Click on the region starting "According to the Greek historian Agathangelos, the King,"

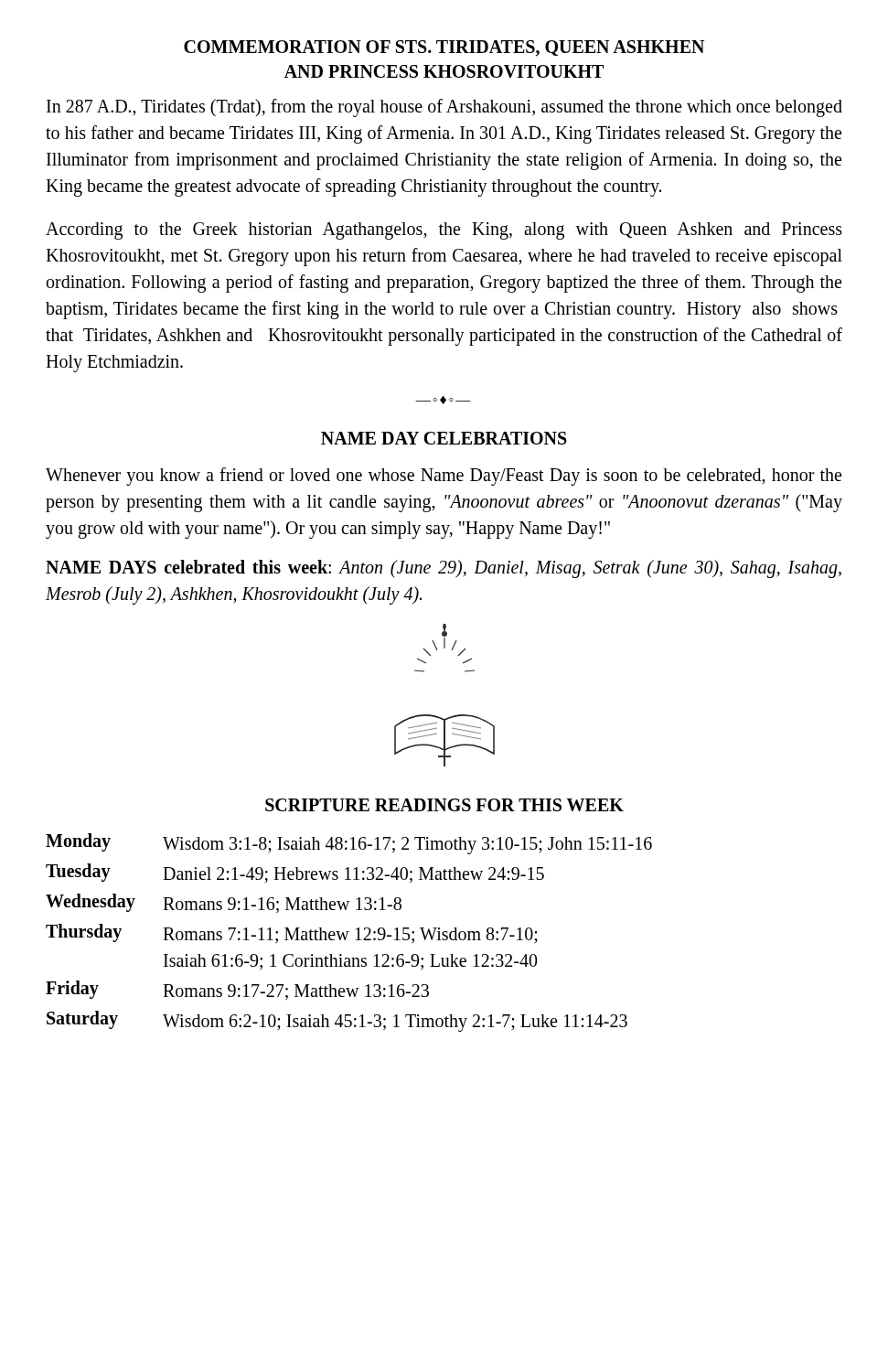click(444, 295)
